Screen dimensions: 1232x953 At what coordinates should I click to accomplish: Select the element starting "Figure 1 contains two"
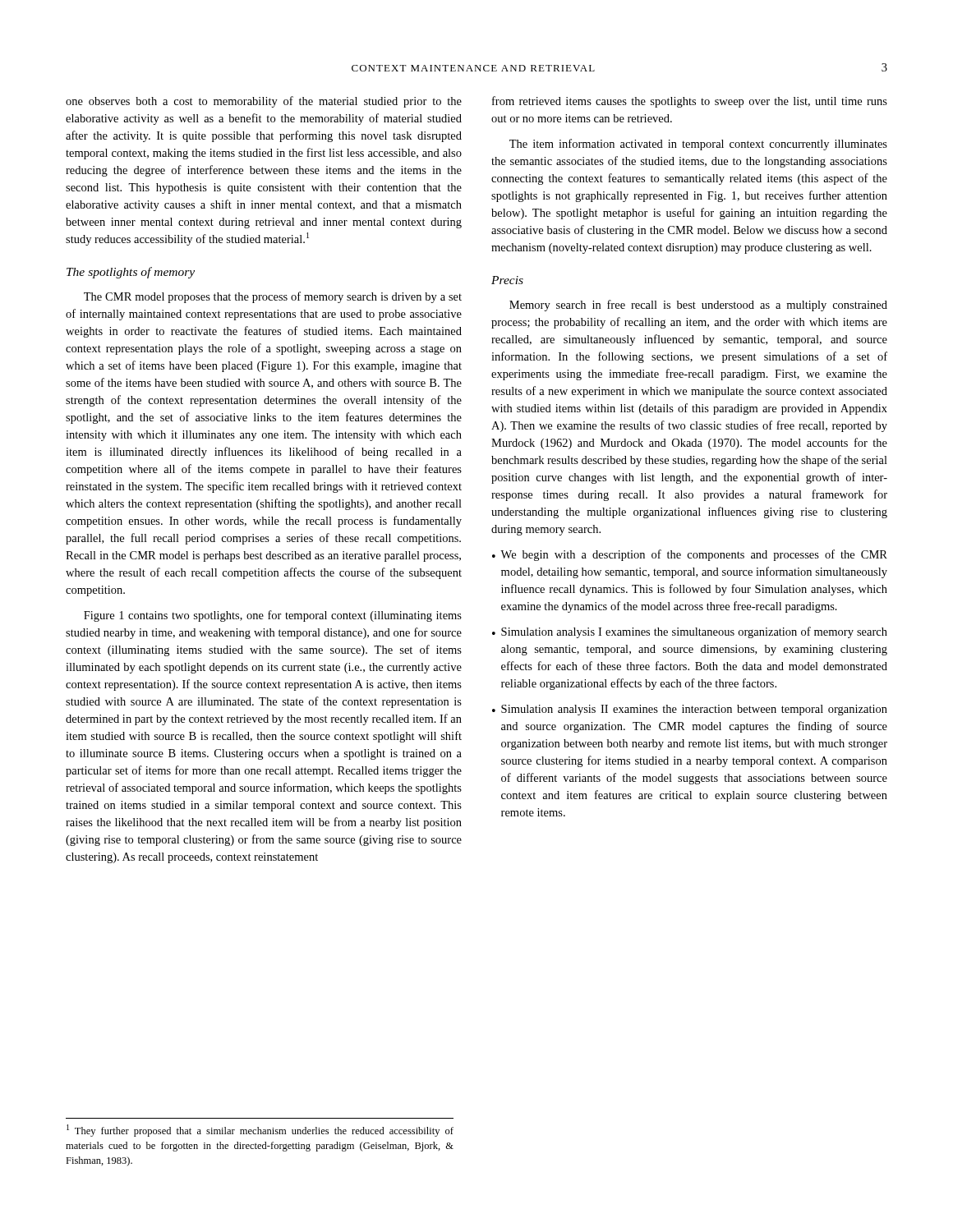click(x=264, y=736)
